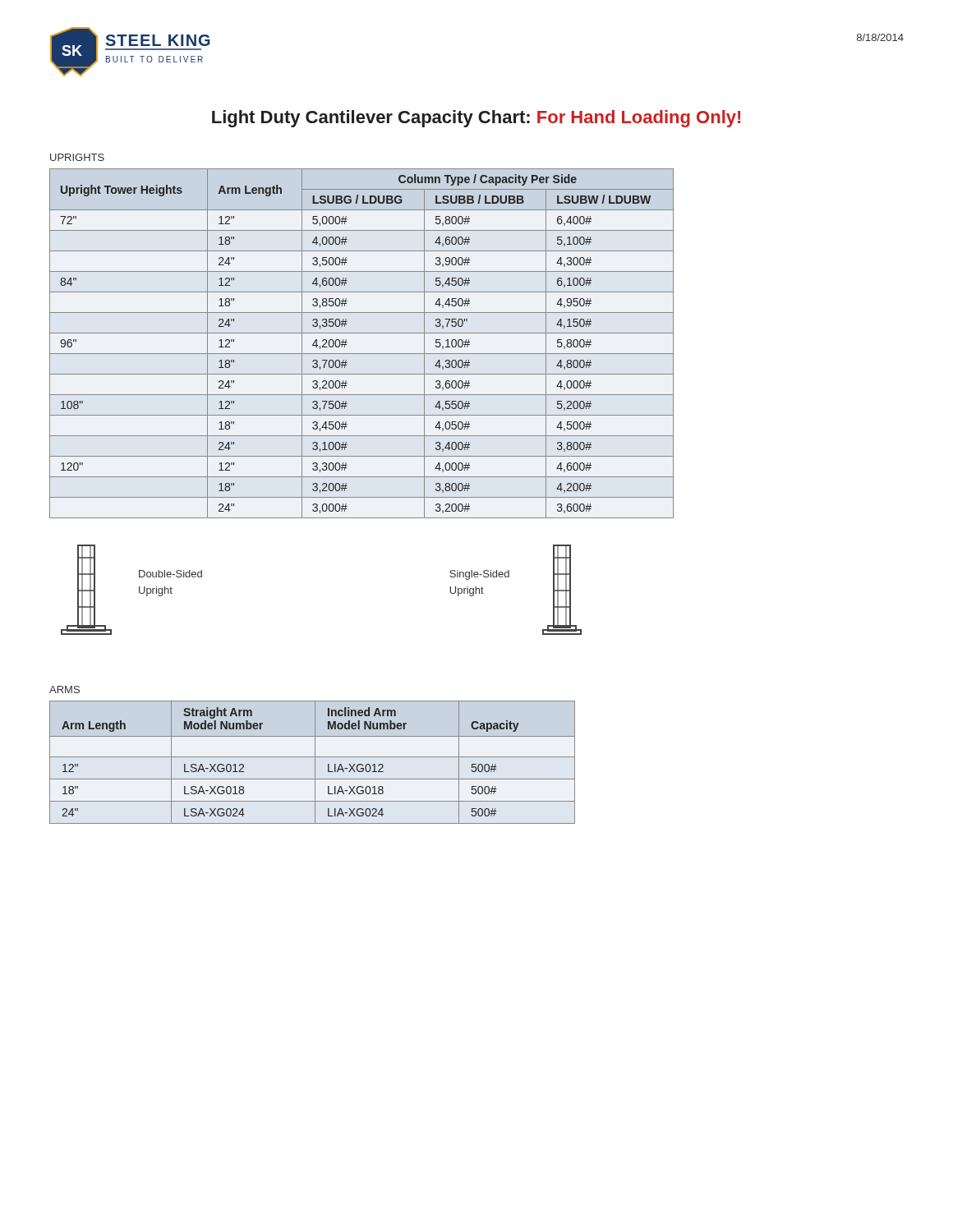Screen dimensions: 1232x953
Task: Locate the table with the text "LSUBB / LDUBB"
Action: point(476,343)
